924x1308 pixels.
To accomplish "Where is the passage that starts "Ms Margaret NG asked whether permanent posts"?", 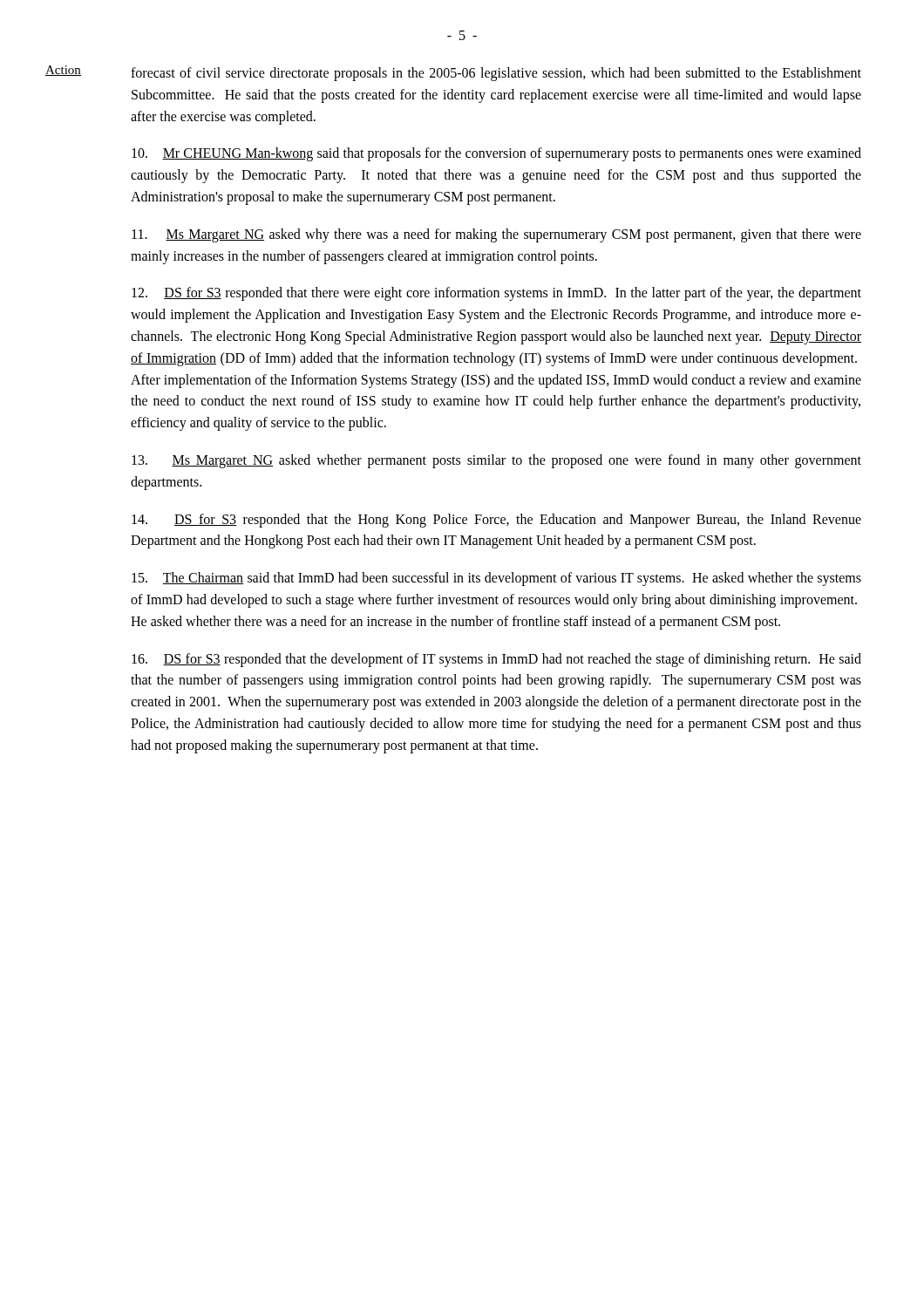I will click(496, 471).
